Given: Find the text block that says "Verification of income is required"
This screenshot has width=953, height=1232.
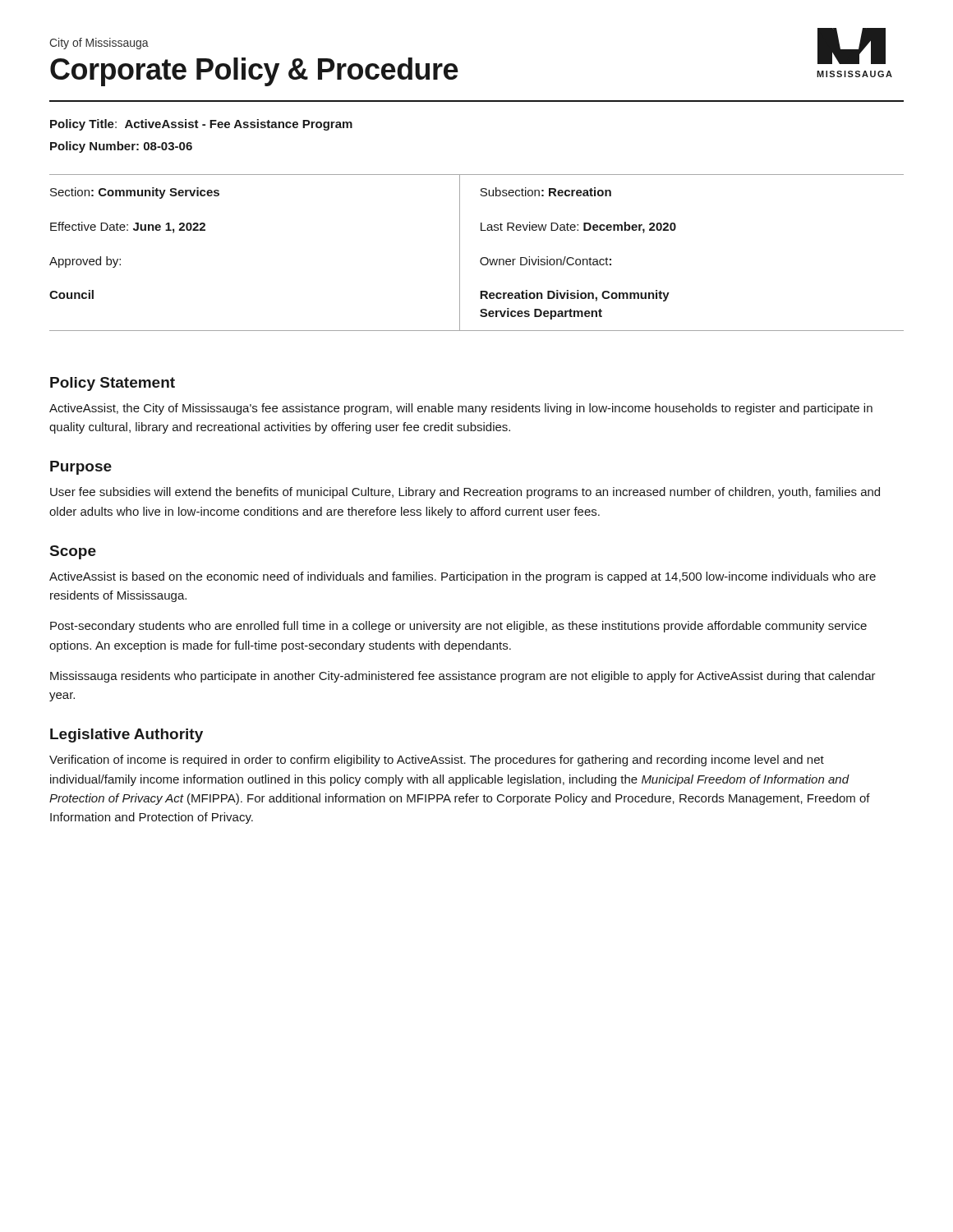Looking at the screenshot, I should pos(459,788).
